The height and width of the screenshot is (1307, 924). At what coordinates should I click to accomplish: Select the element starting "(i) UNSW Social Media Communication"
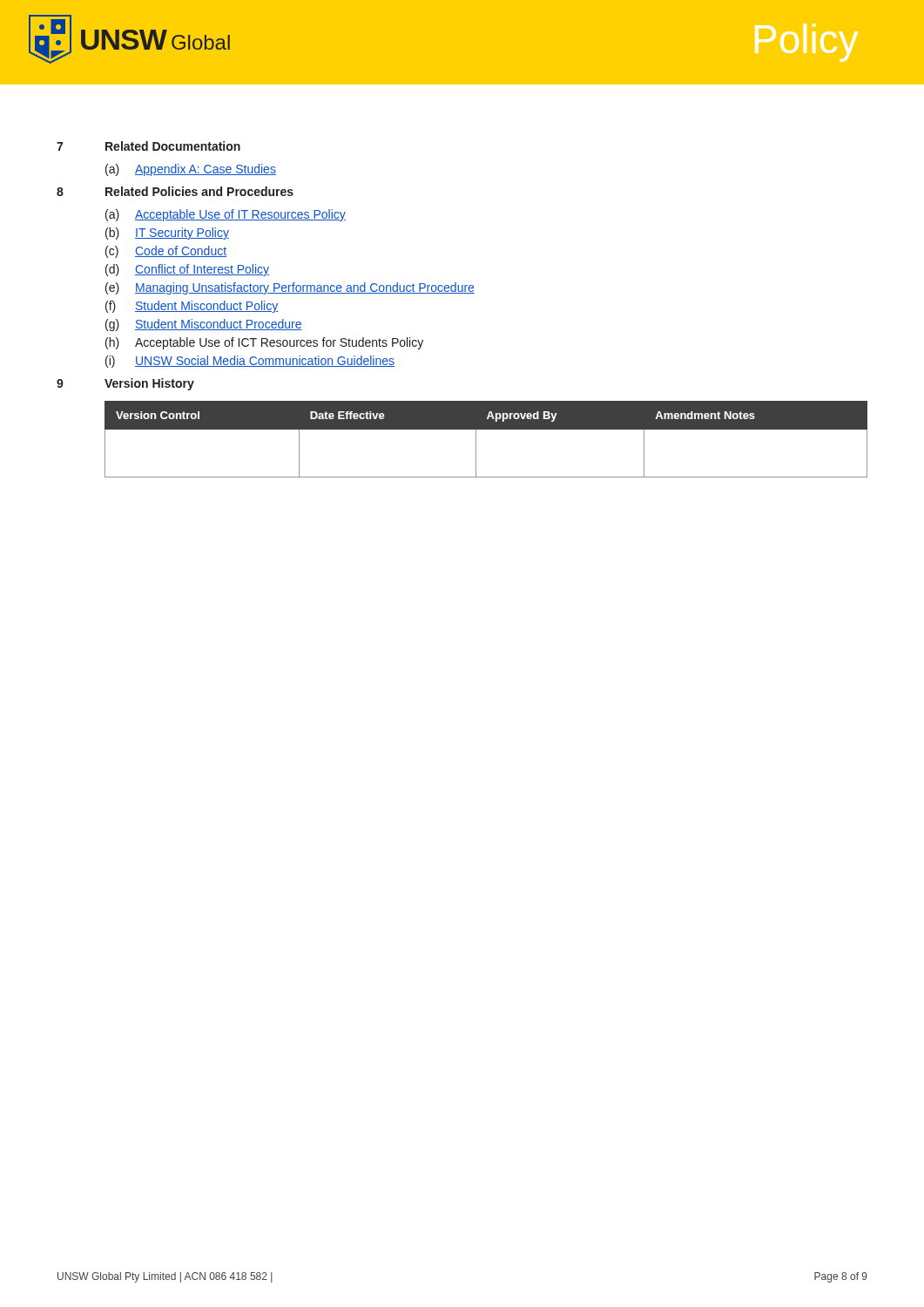pyautogui.click(x=250, y=361)
